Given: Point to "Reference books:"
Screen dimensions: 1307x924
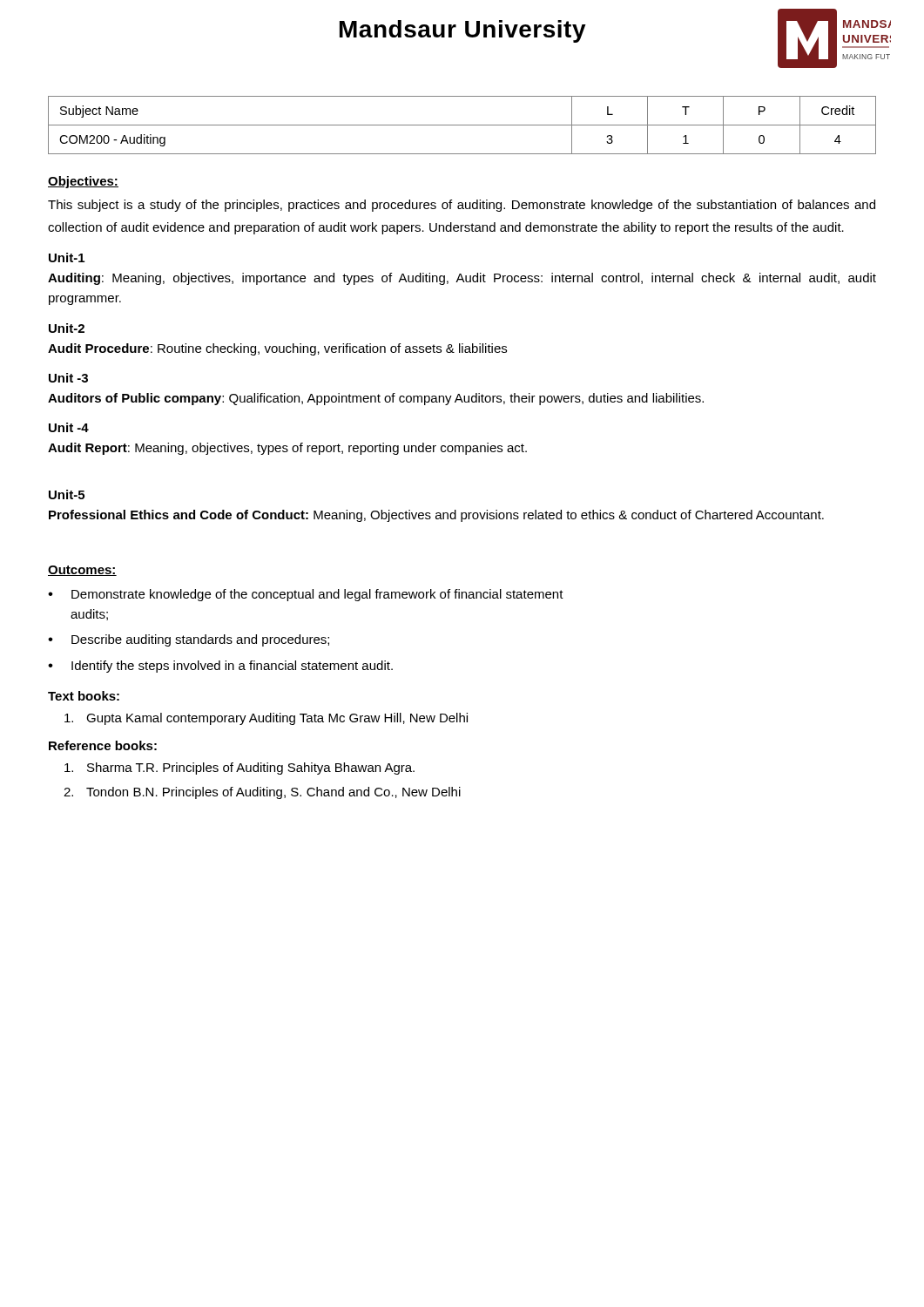Looking at the screenshot, I should [103, 745].
